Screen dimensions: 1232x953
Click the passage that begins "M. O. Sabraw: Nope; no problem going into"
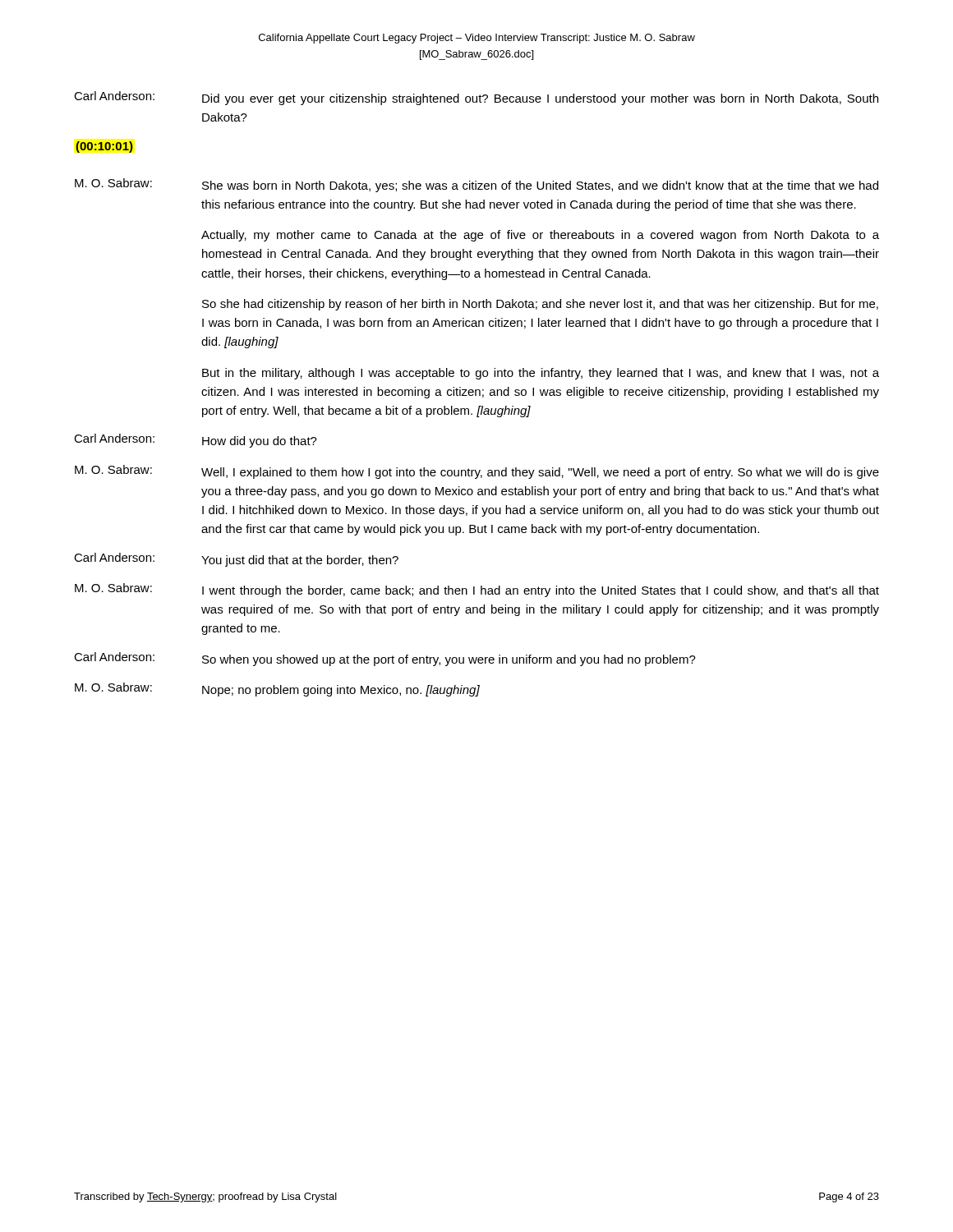[x=476, y=689]
